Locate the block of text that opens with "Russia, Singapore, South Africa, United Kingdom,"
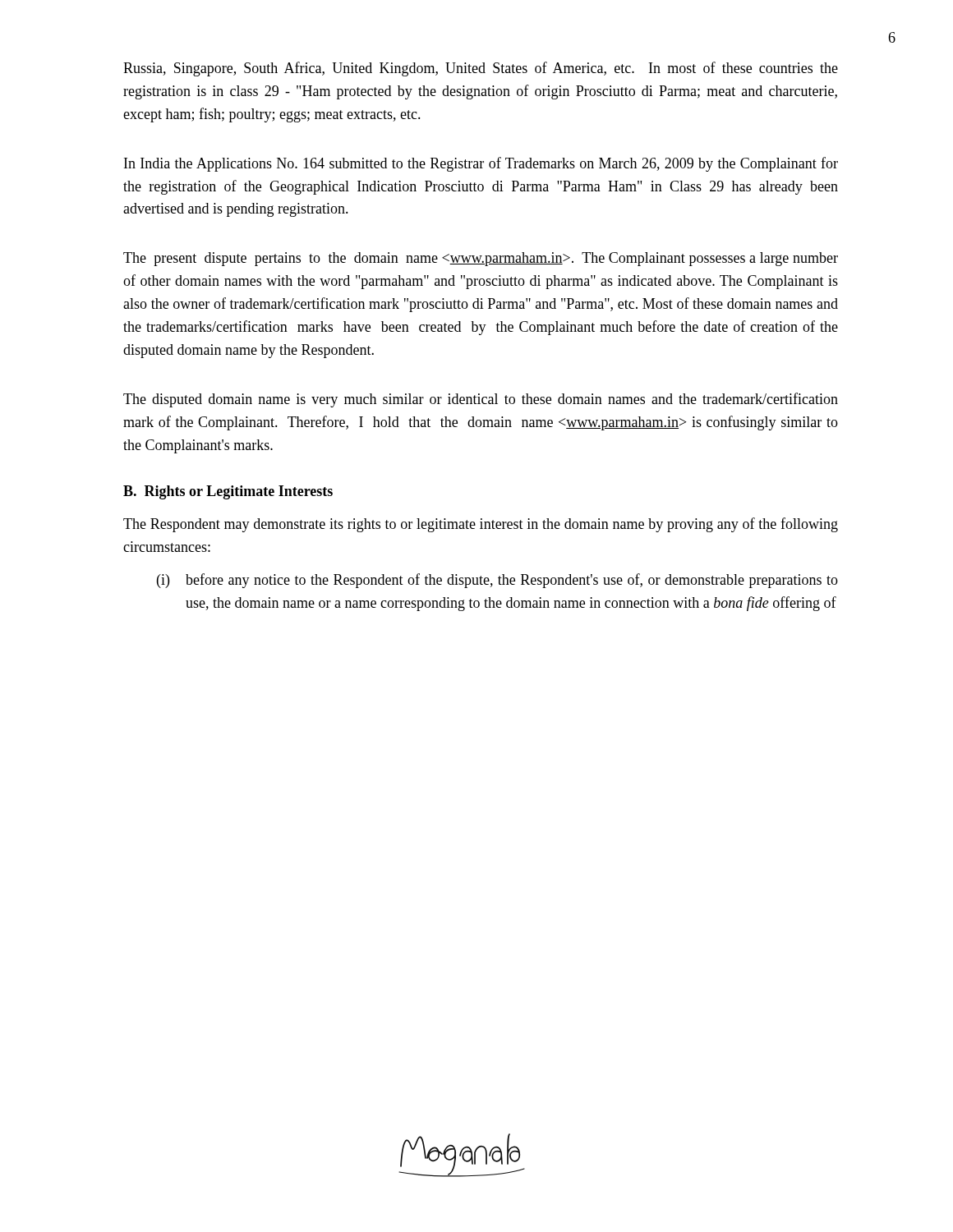The height and width of the screenshot is (1232, 953). click(481, 91)
